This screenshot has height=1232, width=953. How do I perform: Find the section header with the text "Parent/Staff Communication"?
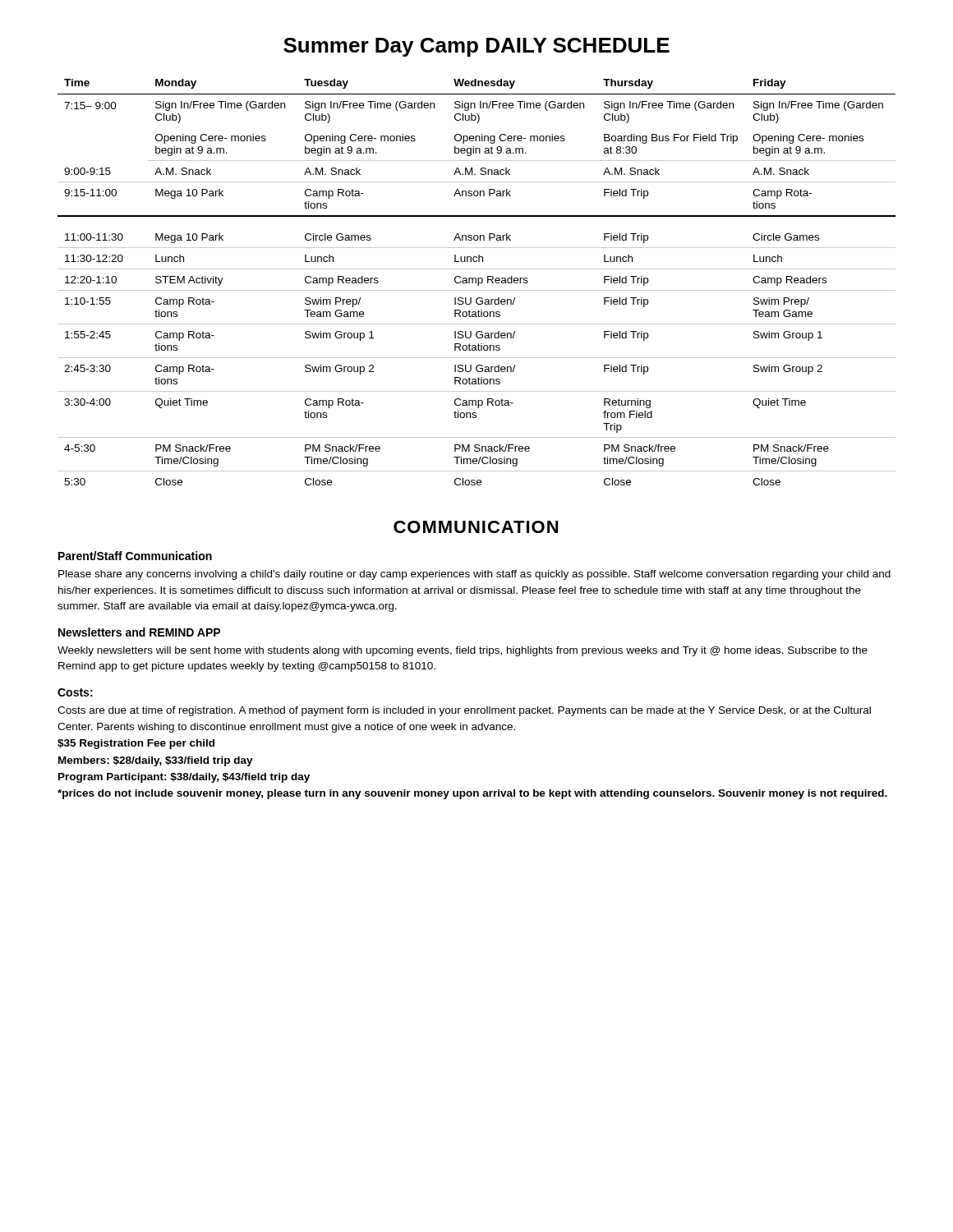pyautogui.click(x=135, y=556)
